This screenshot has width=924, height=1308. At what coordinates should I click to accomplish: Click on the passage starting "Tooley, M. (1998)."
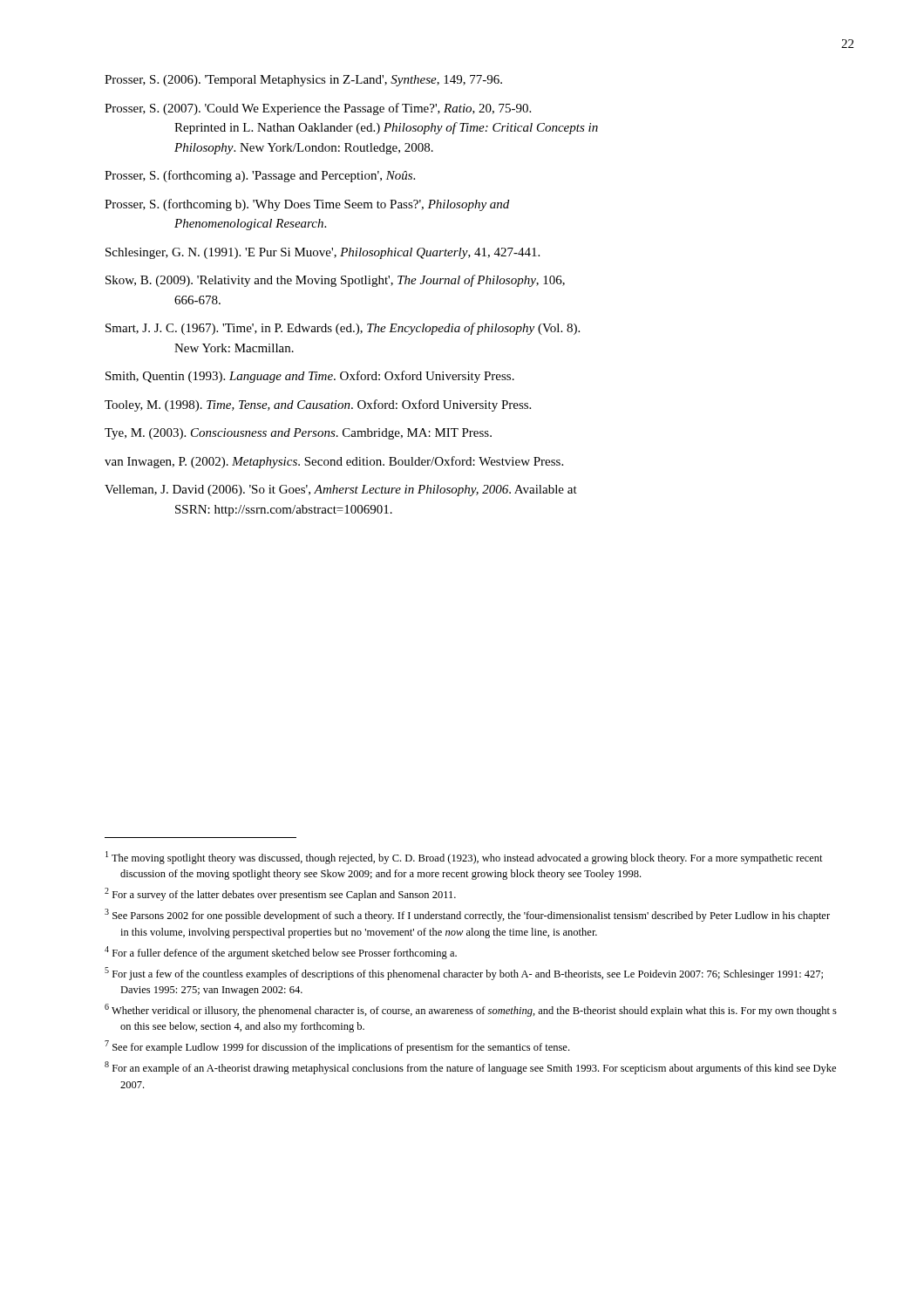318,404
